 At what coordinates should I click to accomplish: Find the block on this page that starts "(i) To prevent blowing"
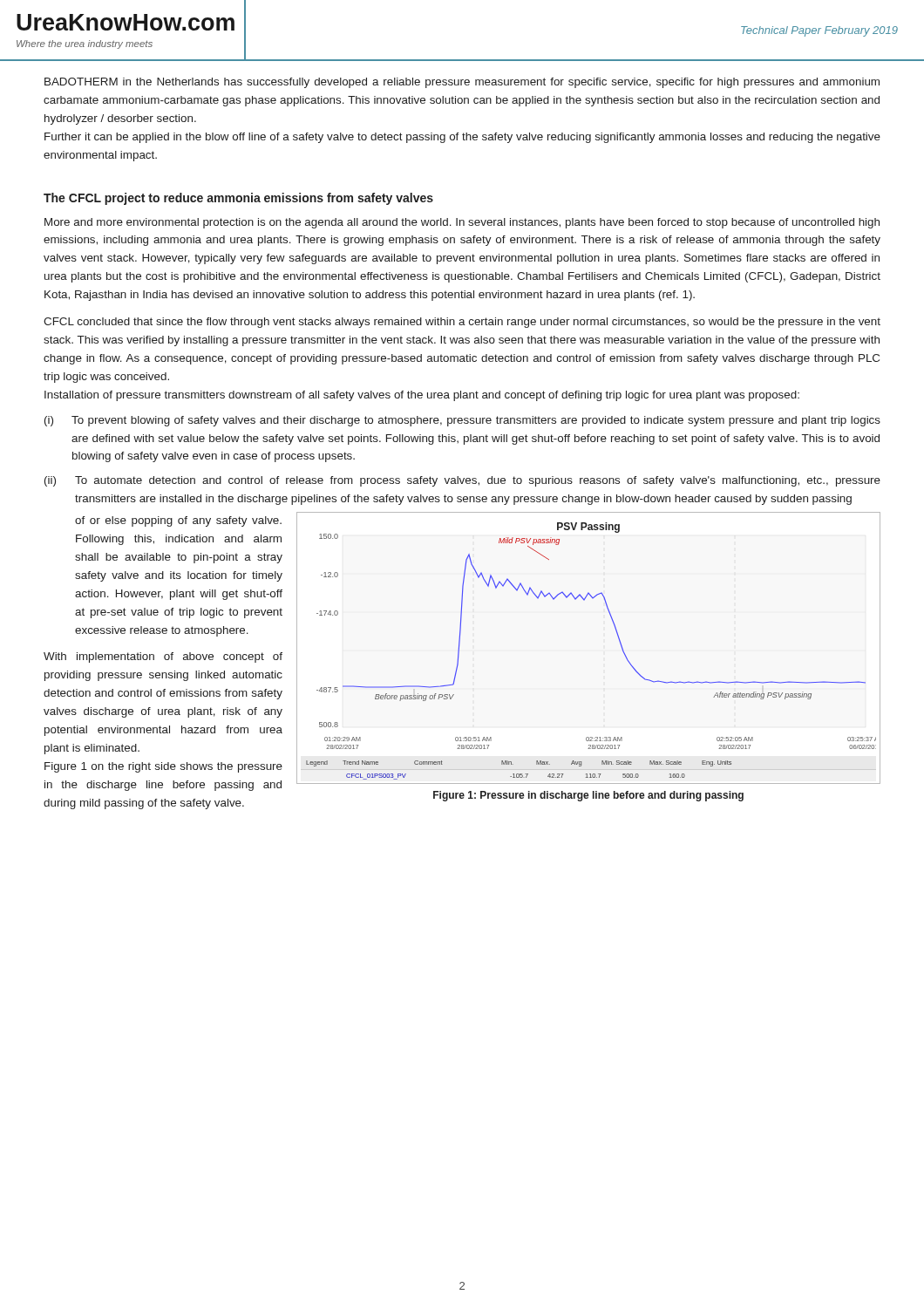pyautogui.click(x=462, y=439)
